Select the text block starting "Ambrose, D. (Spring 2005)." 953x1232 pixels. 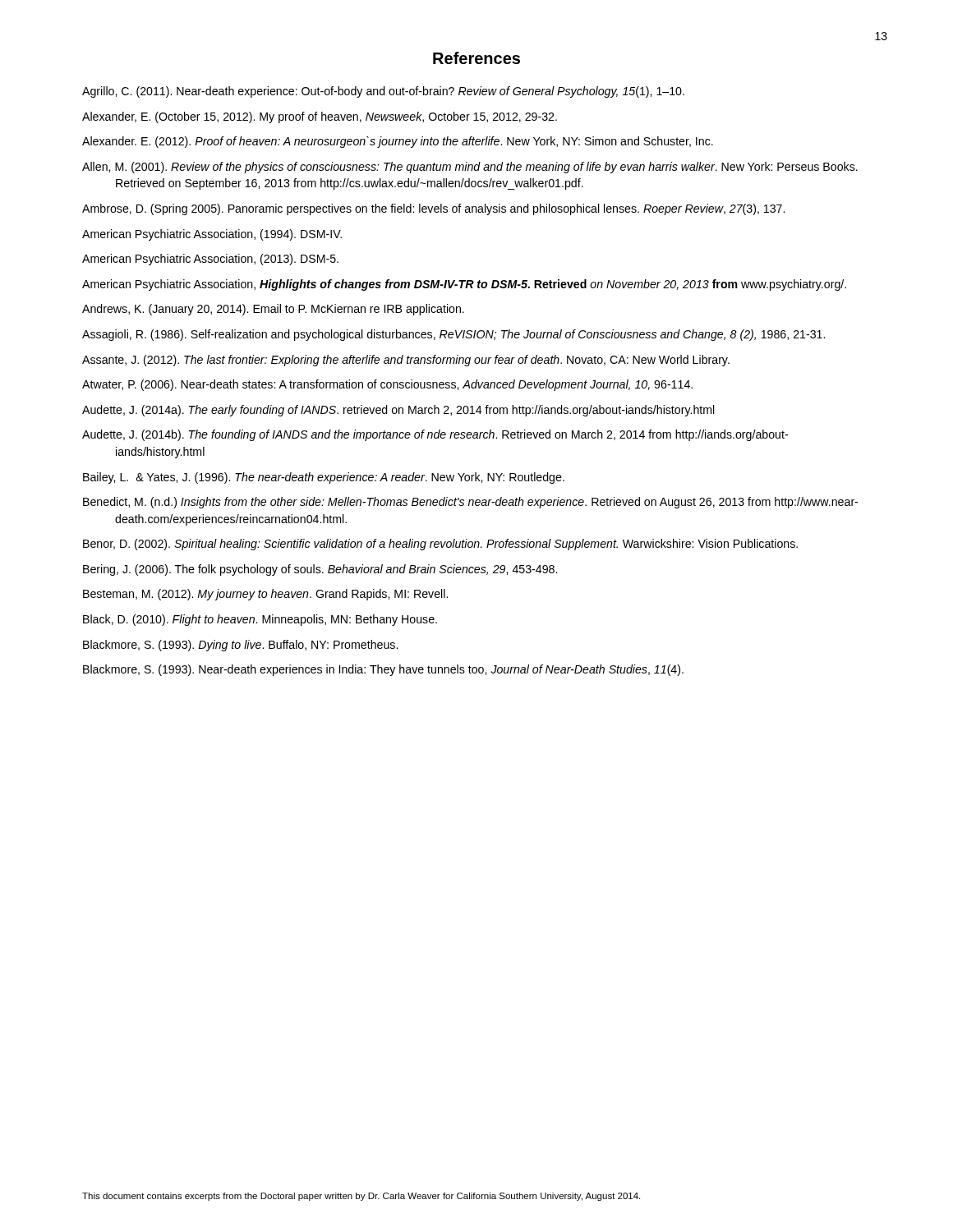(434, 209)
